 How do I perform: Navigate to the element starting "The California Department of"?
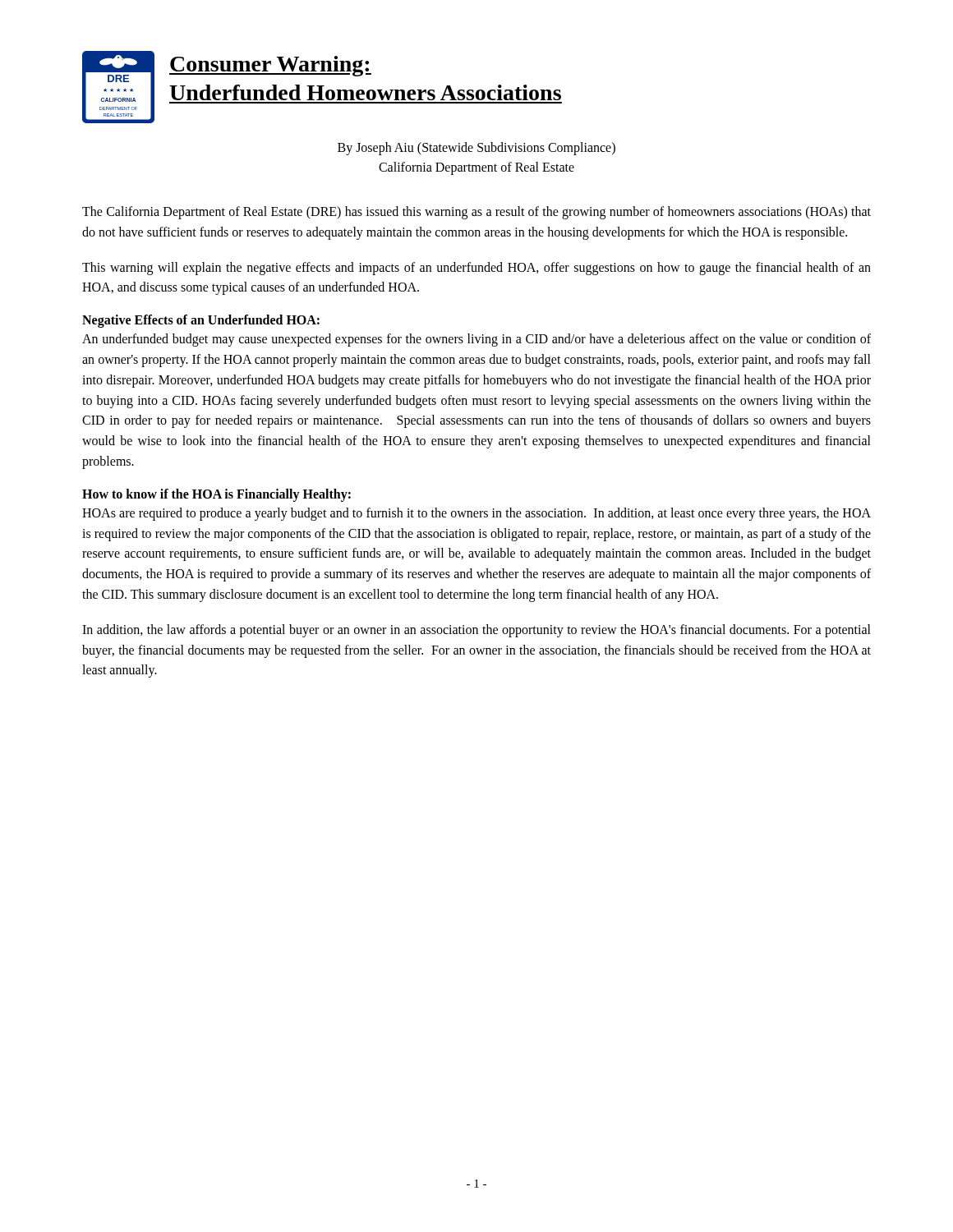coord(476,222)
